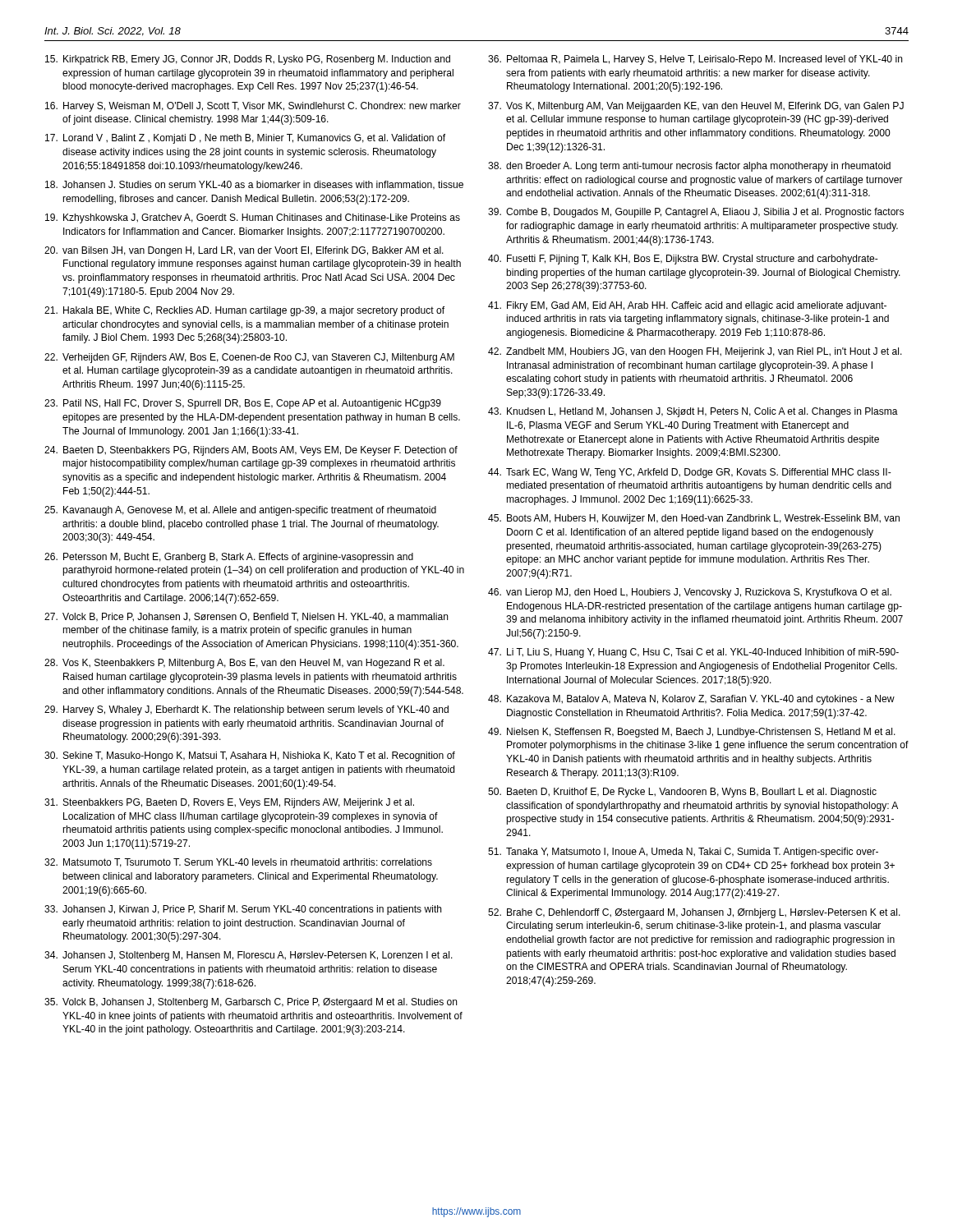Select the list item that says "25. Kavanaugh A, Genovese M, et al. Allele"
953x1232 pixels.
(255, 524)
